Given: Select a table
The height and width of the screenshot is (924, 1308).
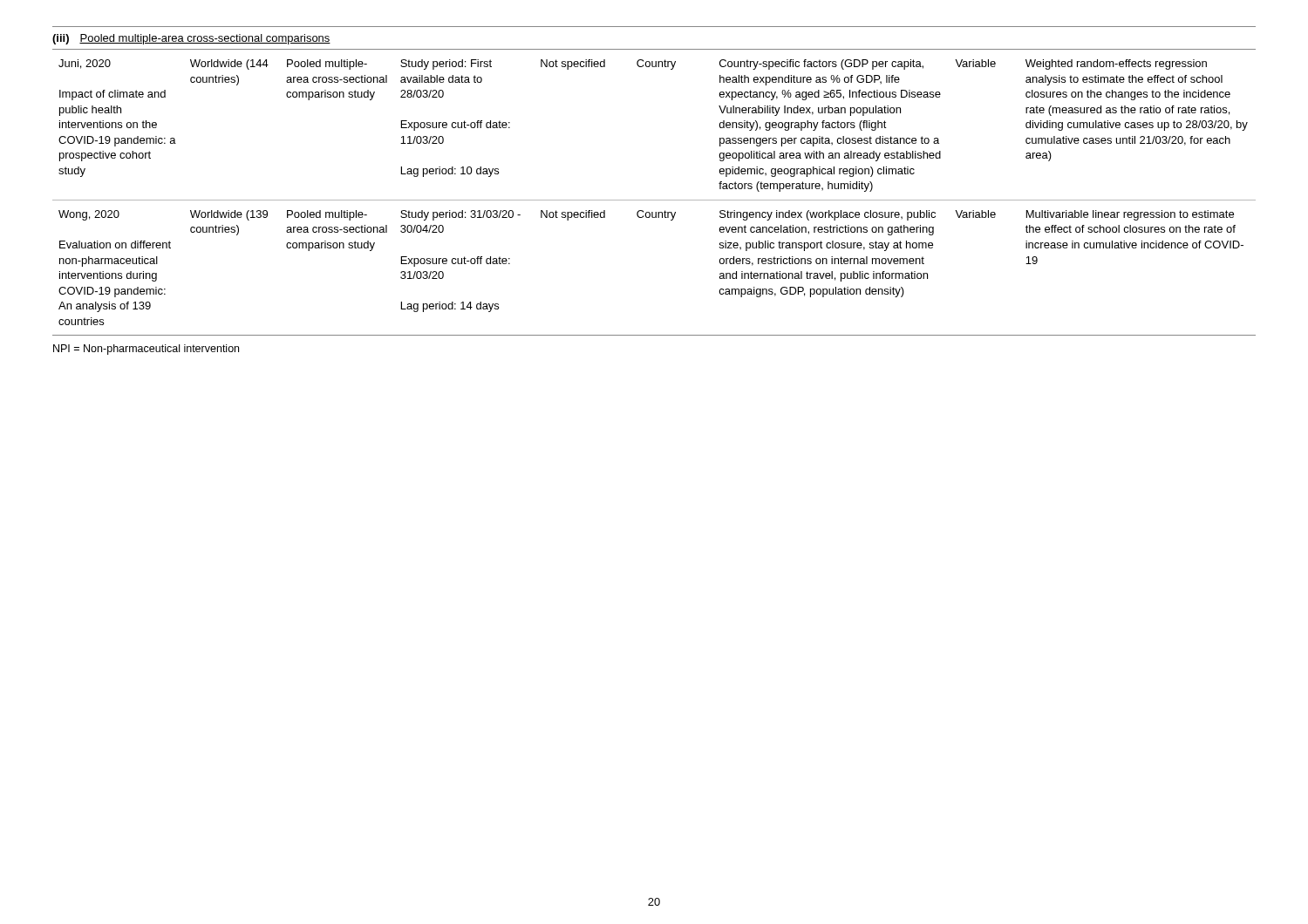Looking at the screenshot, I should [x=654, y=193].
